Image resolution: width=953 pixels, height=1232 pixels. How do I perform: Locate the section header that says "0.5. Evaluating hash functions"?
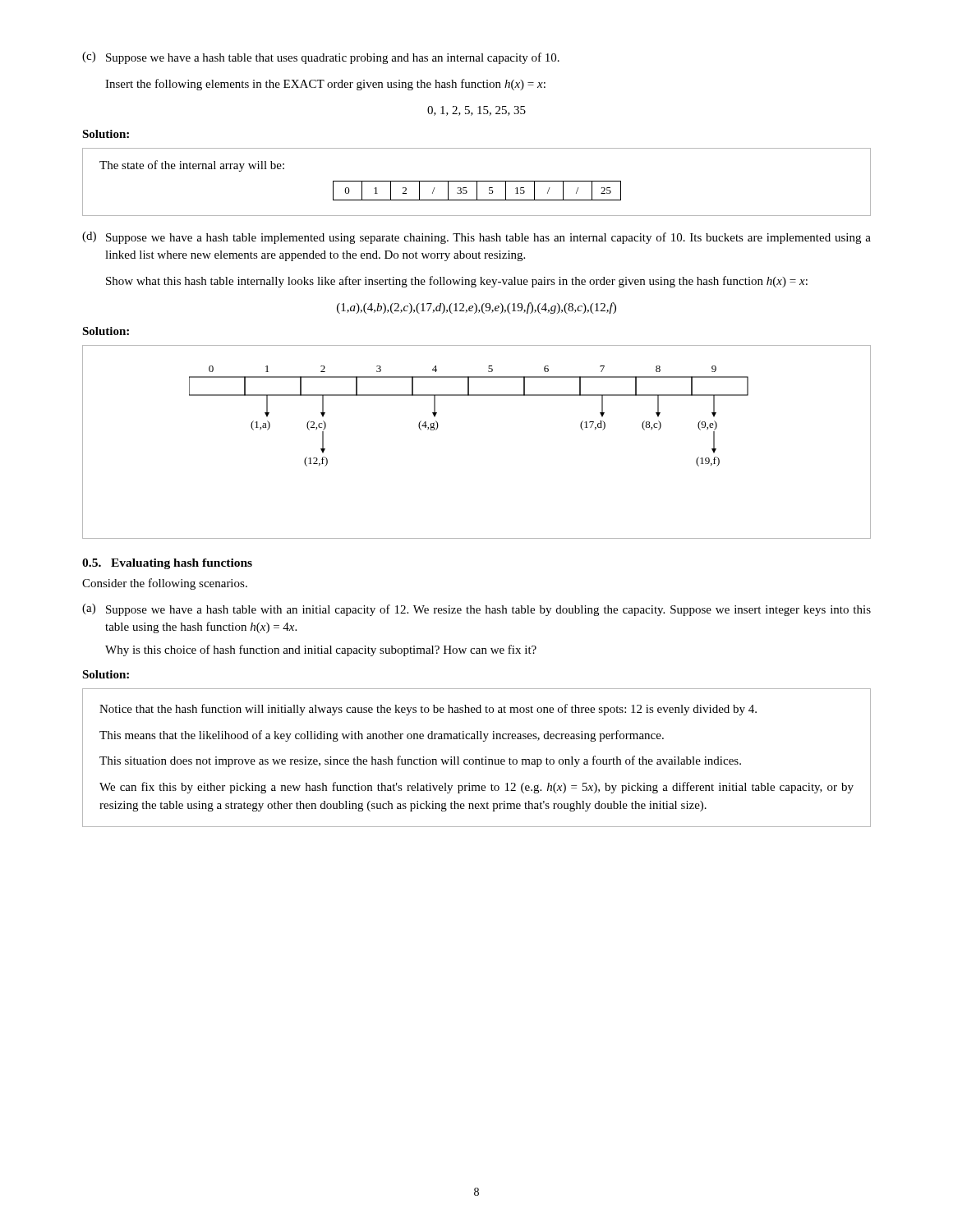pos(167,562)
